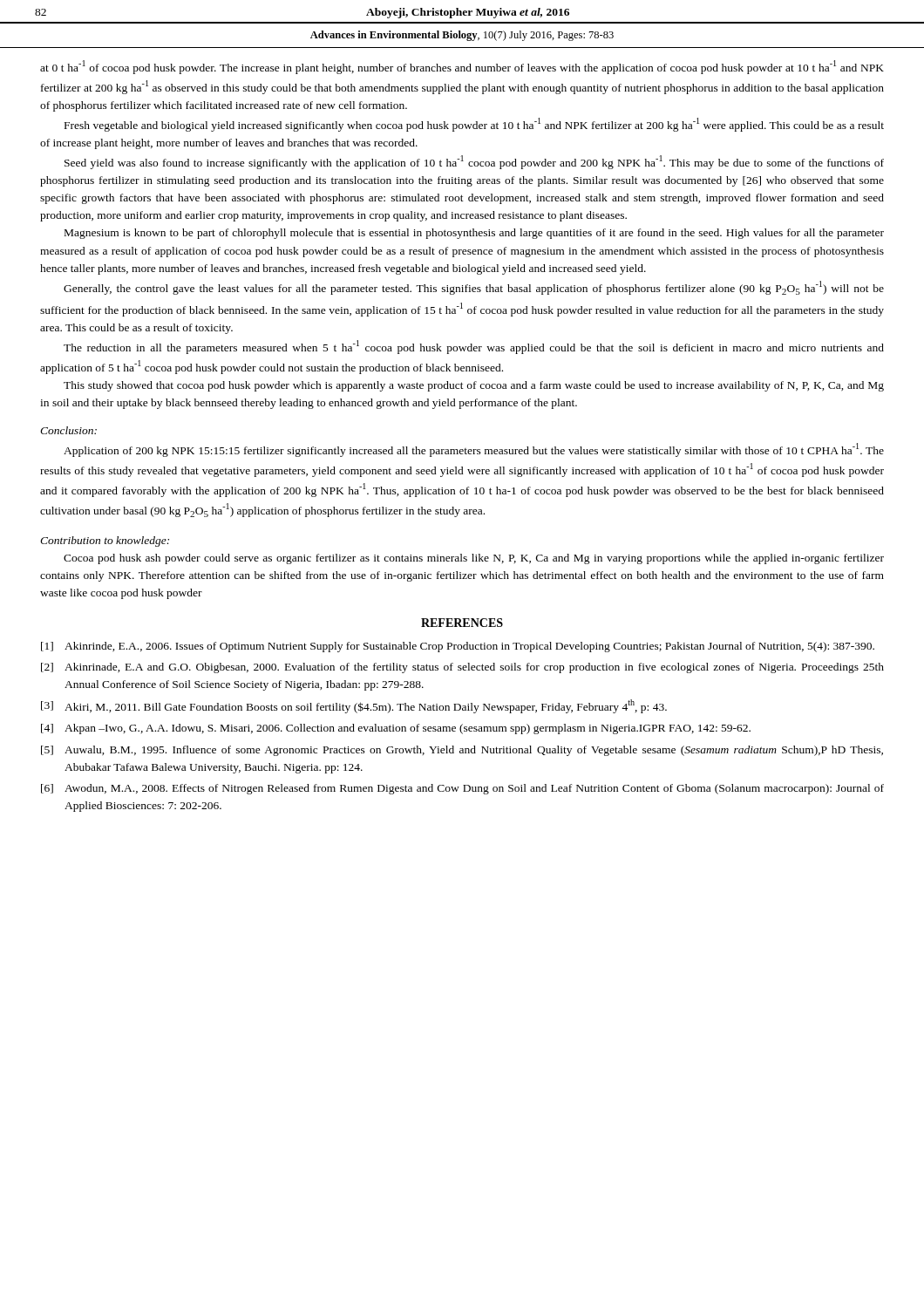The image size is (924, 1308).
Task: Click on the text block that says "Cocoa pod husk ash powder could serve"
Action: point(462,576)
